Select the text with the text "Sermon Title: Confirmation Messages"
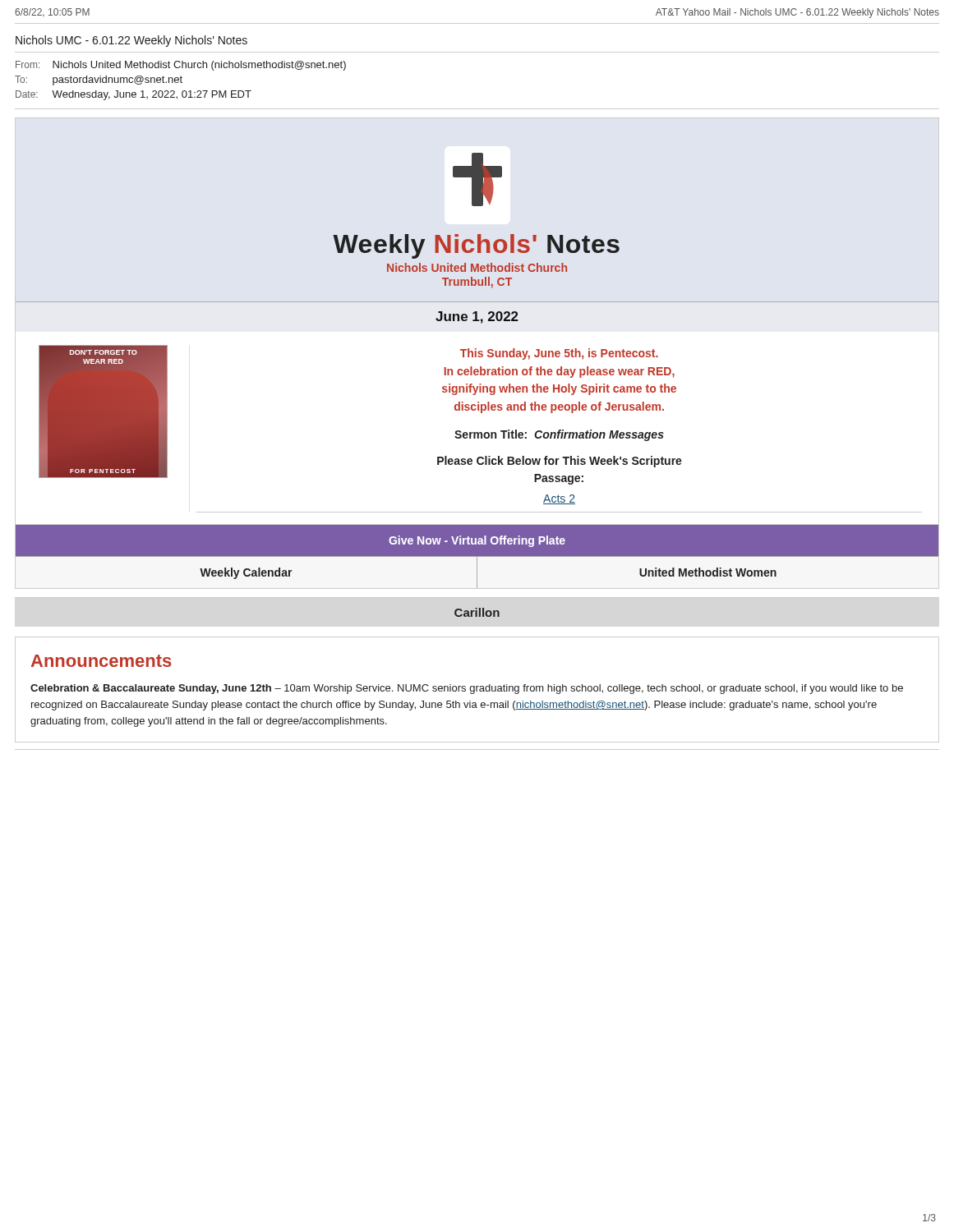This screenshot has height=1232, width=954. click(559, 434)
